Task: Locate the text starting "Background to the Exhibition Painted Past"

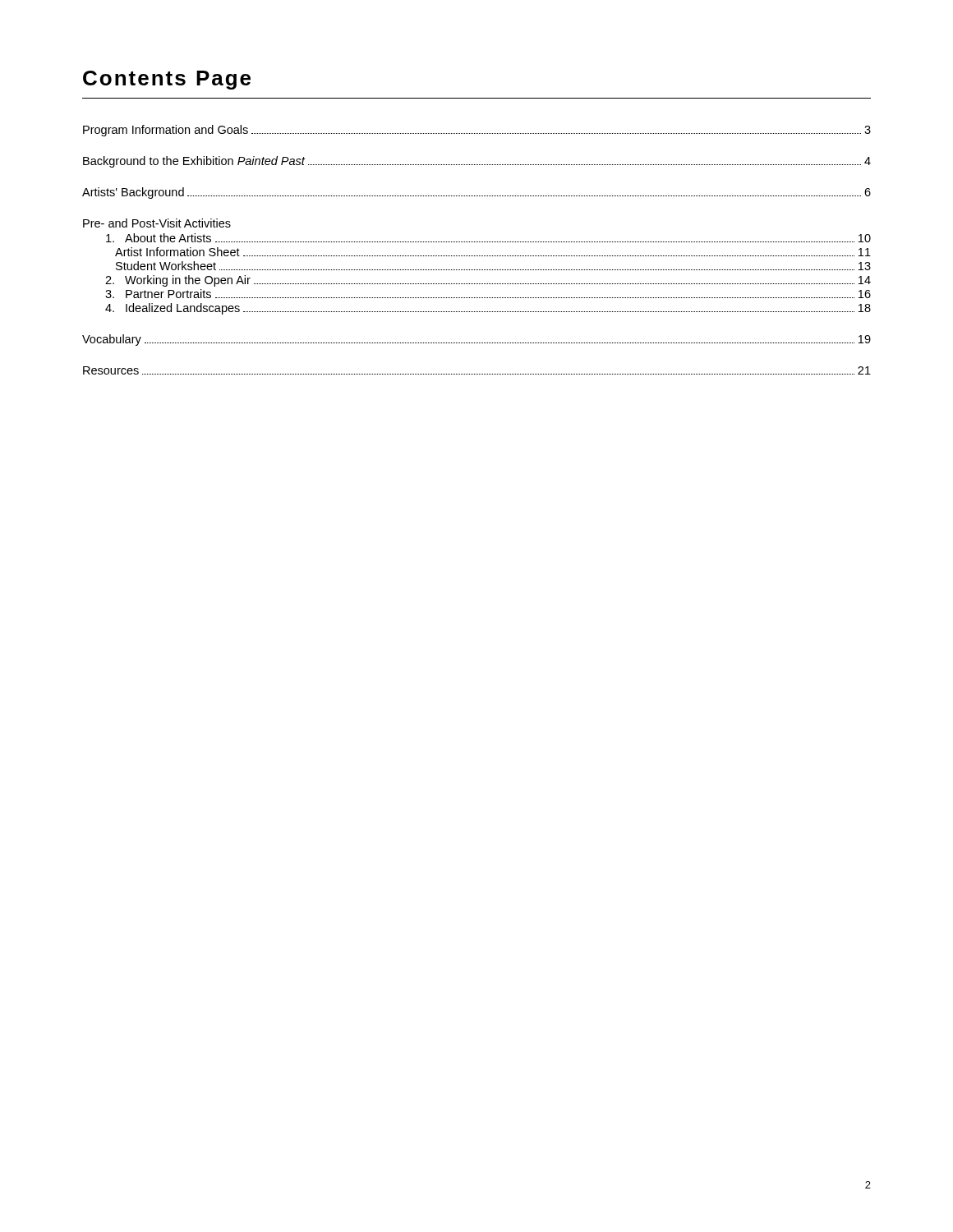Action: point(476,161)
